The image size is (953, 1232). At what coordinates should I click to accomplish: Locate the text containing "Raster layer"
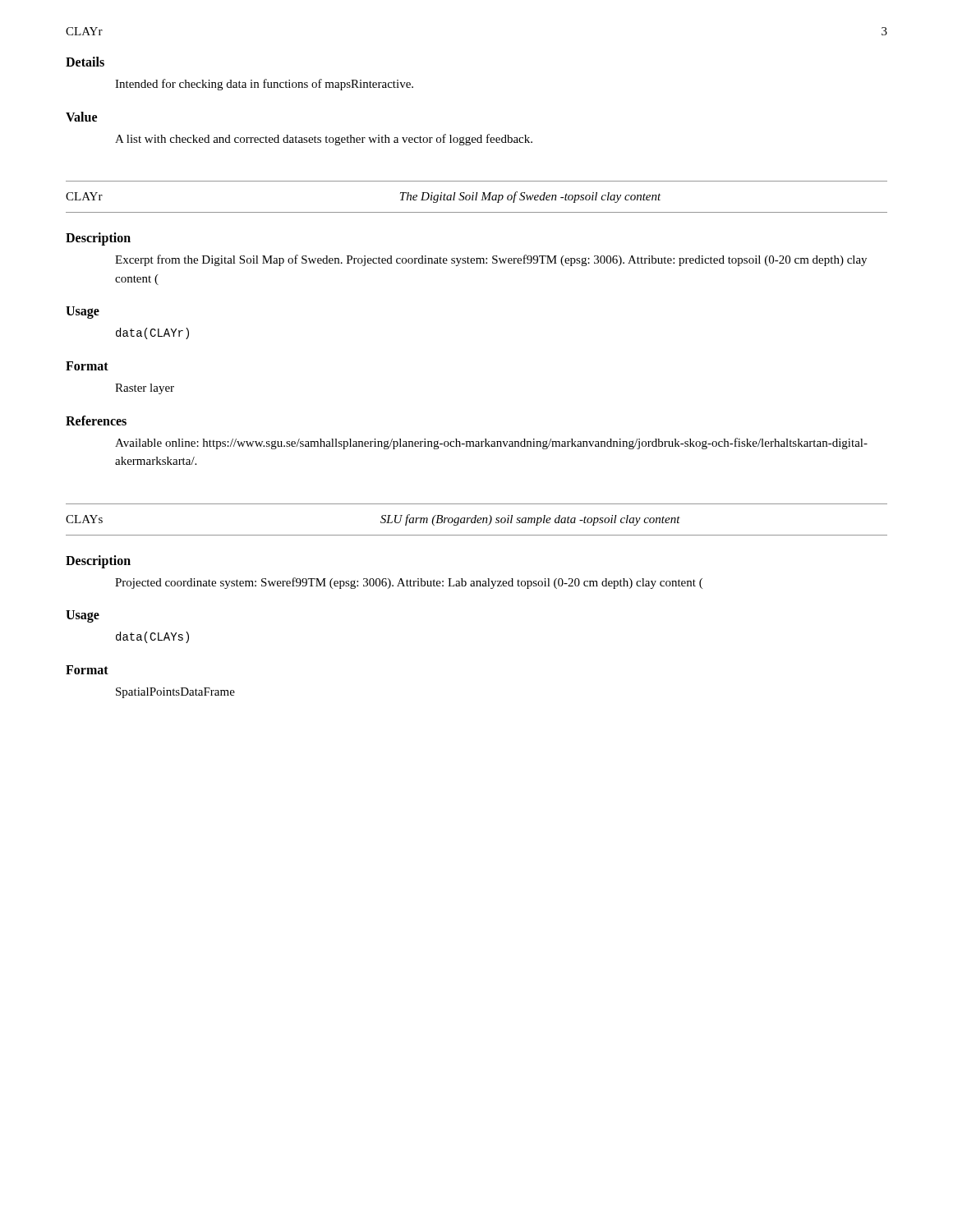(145, 388)
